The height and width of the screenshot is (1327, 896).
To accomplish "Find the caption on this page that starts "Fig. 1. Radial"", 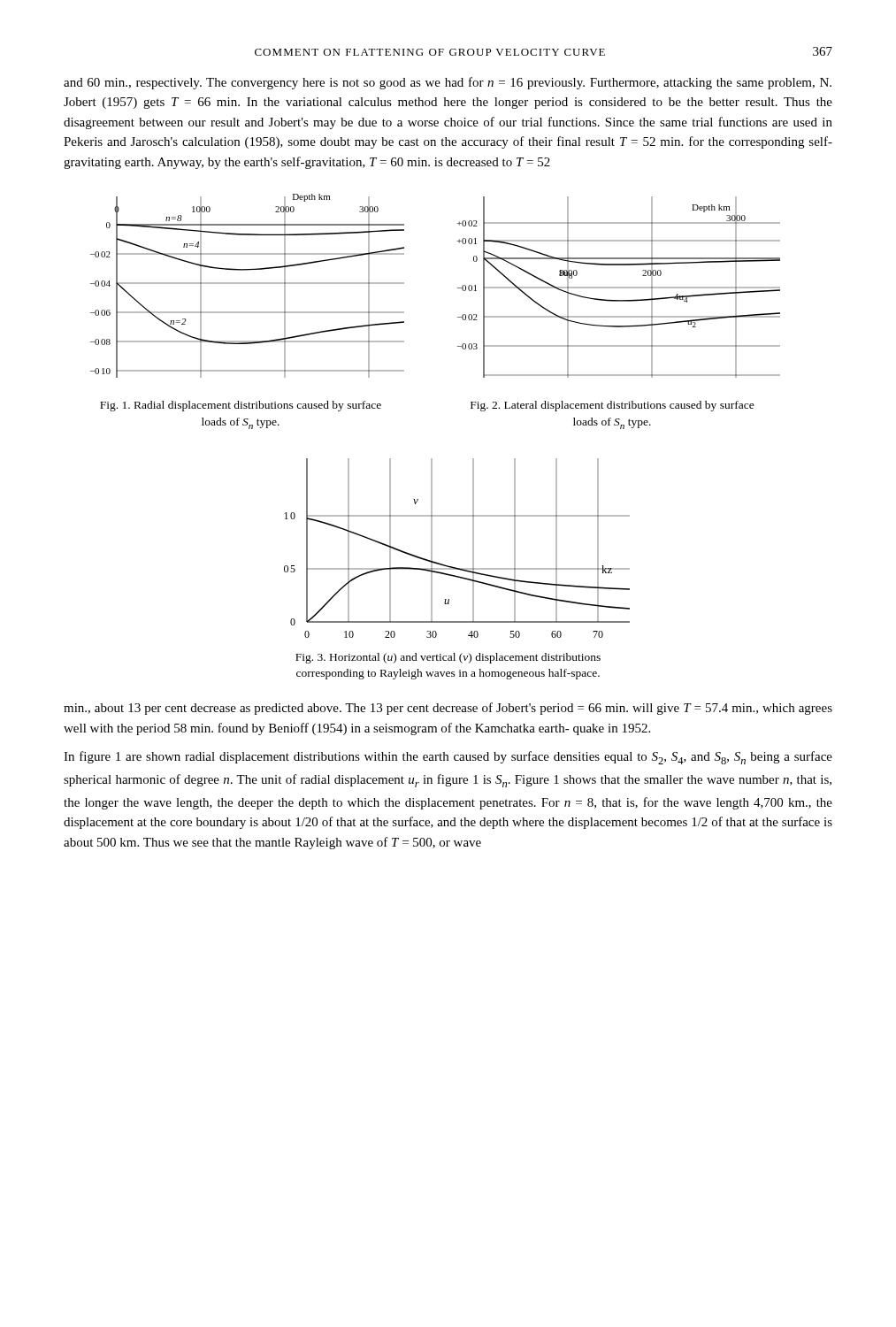I will [241, 415].
